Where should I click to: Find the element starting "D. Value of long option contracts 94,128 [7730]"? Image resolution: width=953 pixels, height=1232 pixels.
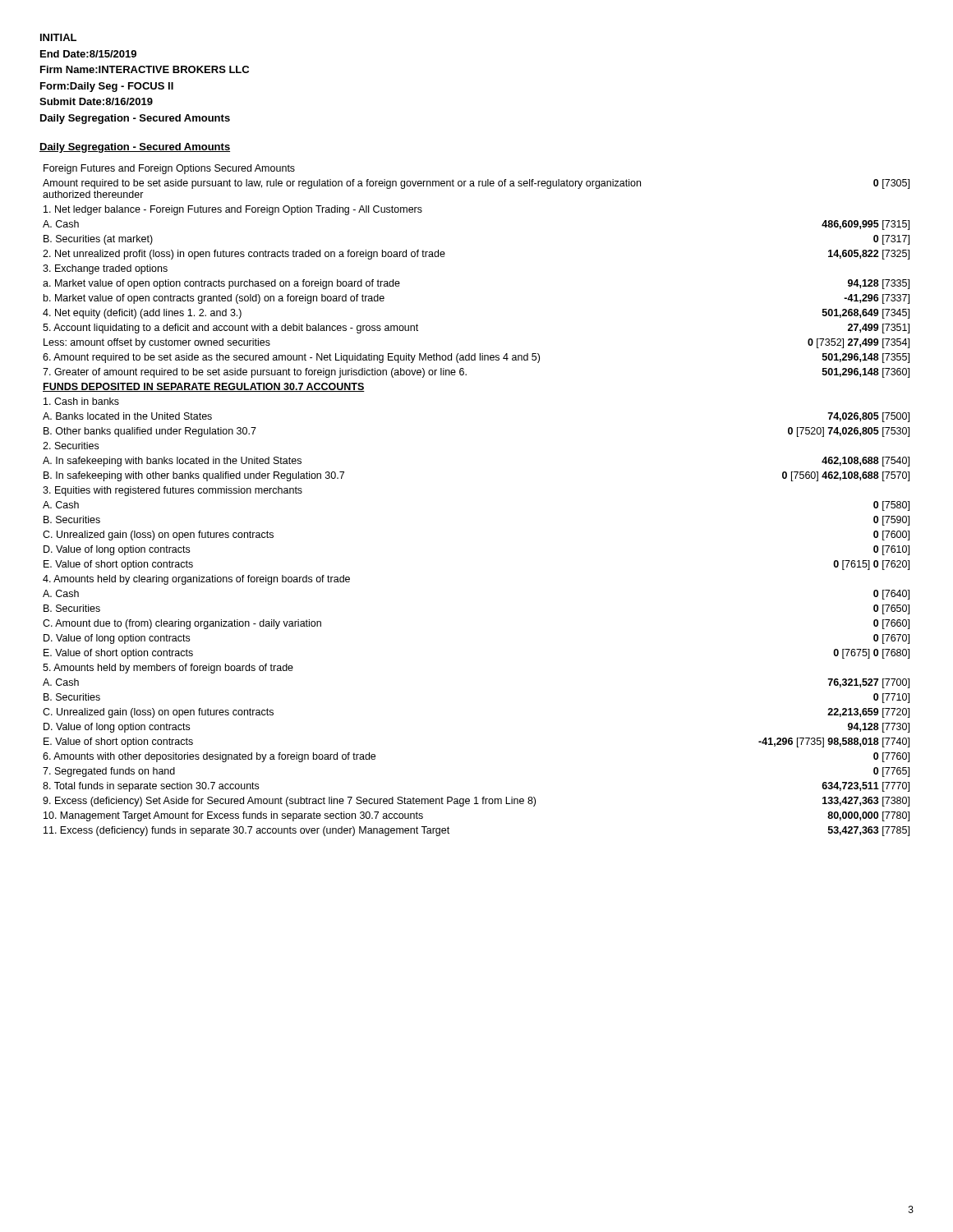pyautogui.click(x=122, y=727)
